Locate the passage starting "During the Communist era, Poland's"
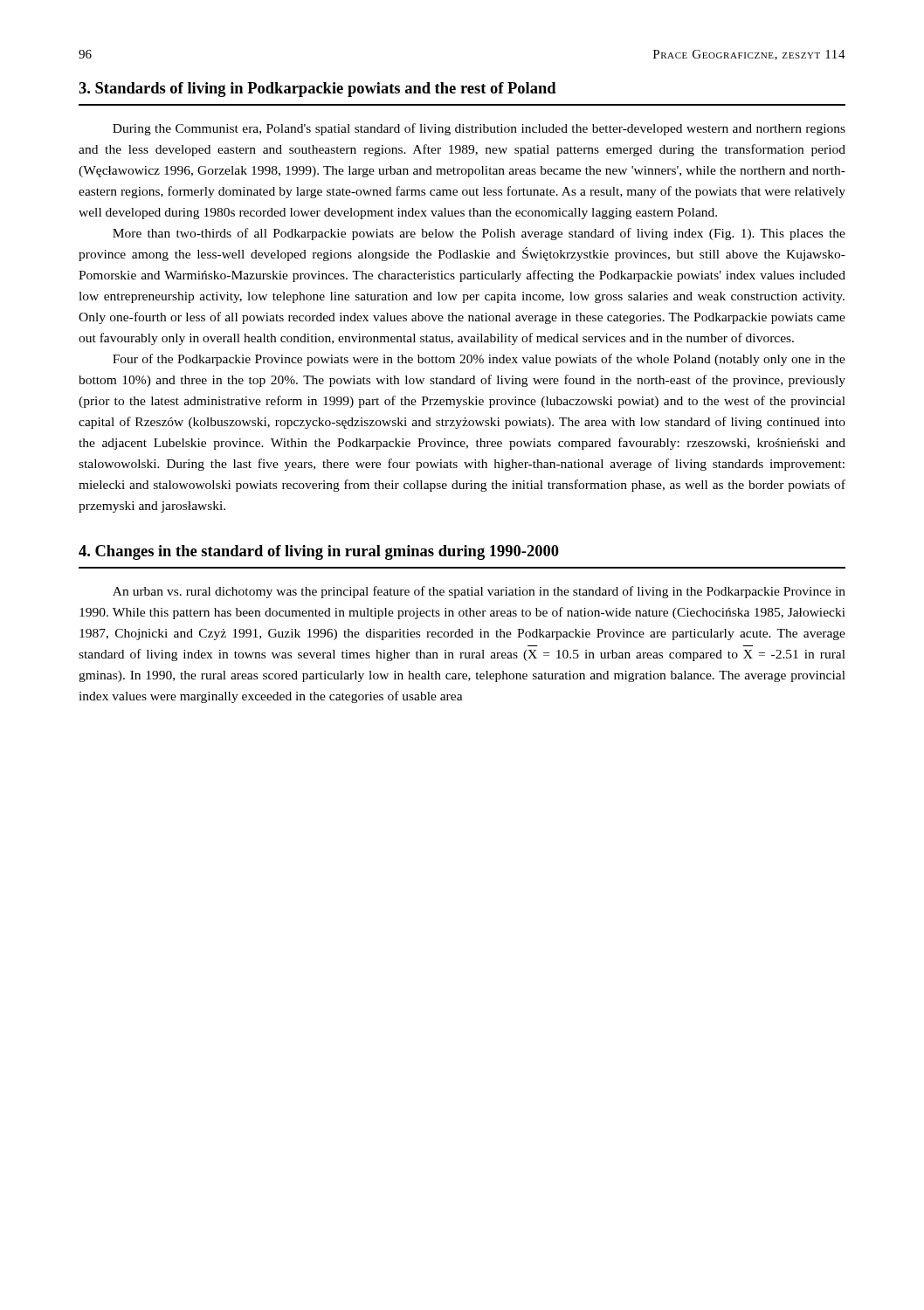Image resolution: width=924 pixels, height=1310 pixels. click(x=462, y=317)
